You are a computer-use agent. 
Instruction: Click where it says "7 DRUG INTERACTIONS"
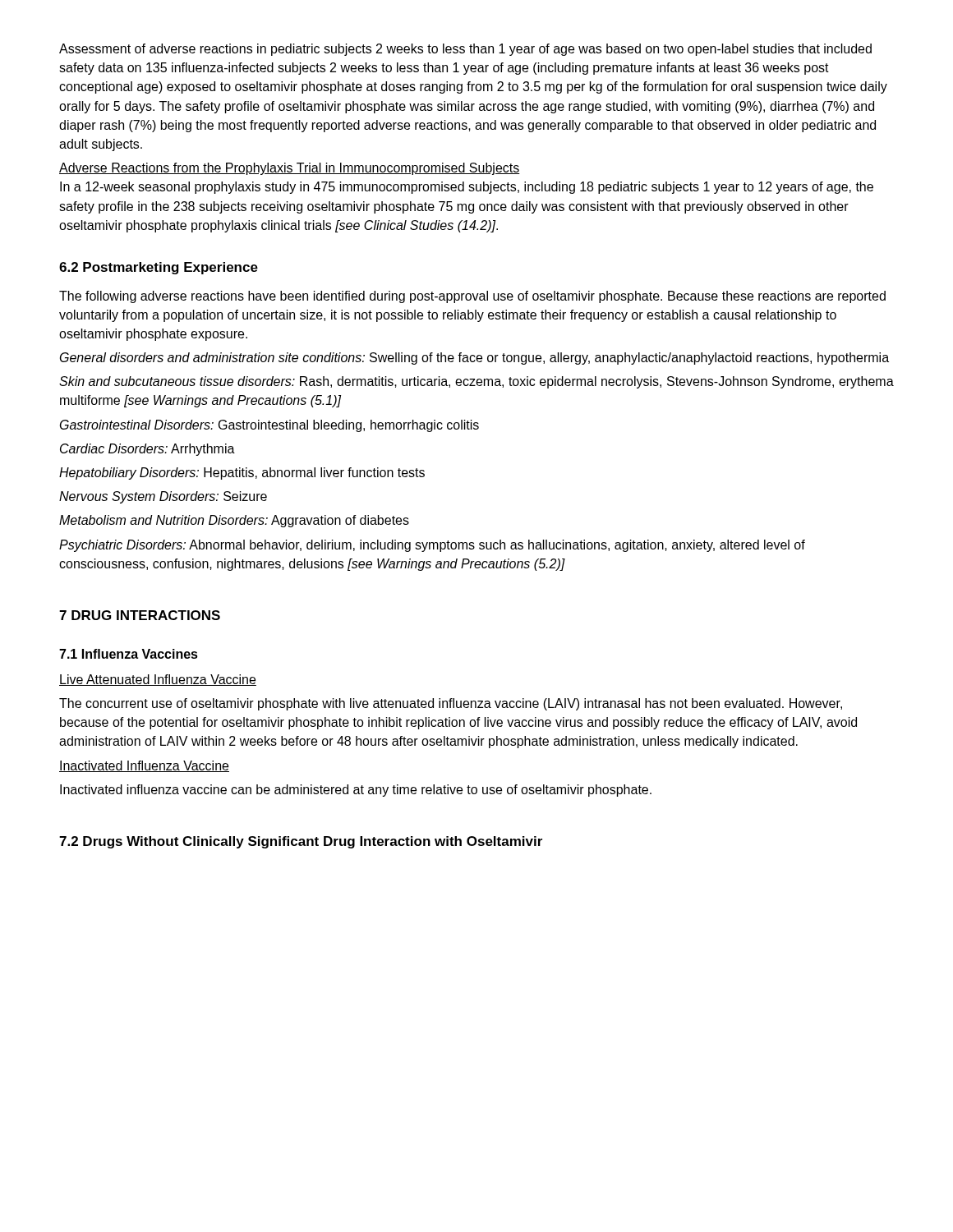tap(140, 616)
